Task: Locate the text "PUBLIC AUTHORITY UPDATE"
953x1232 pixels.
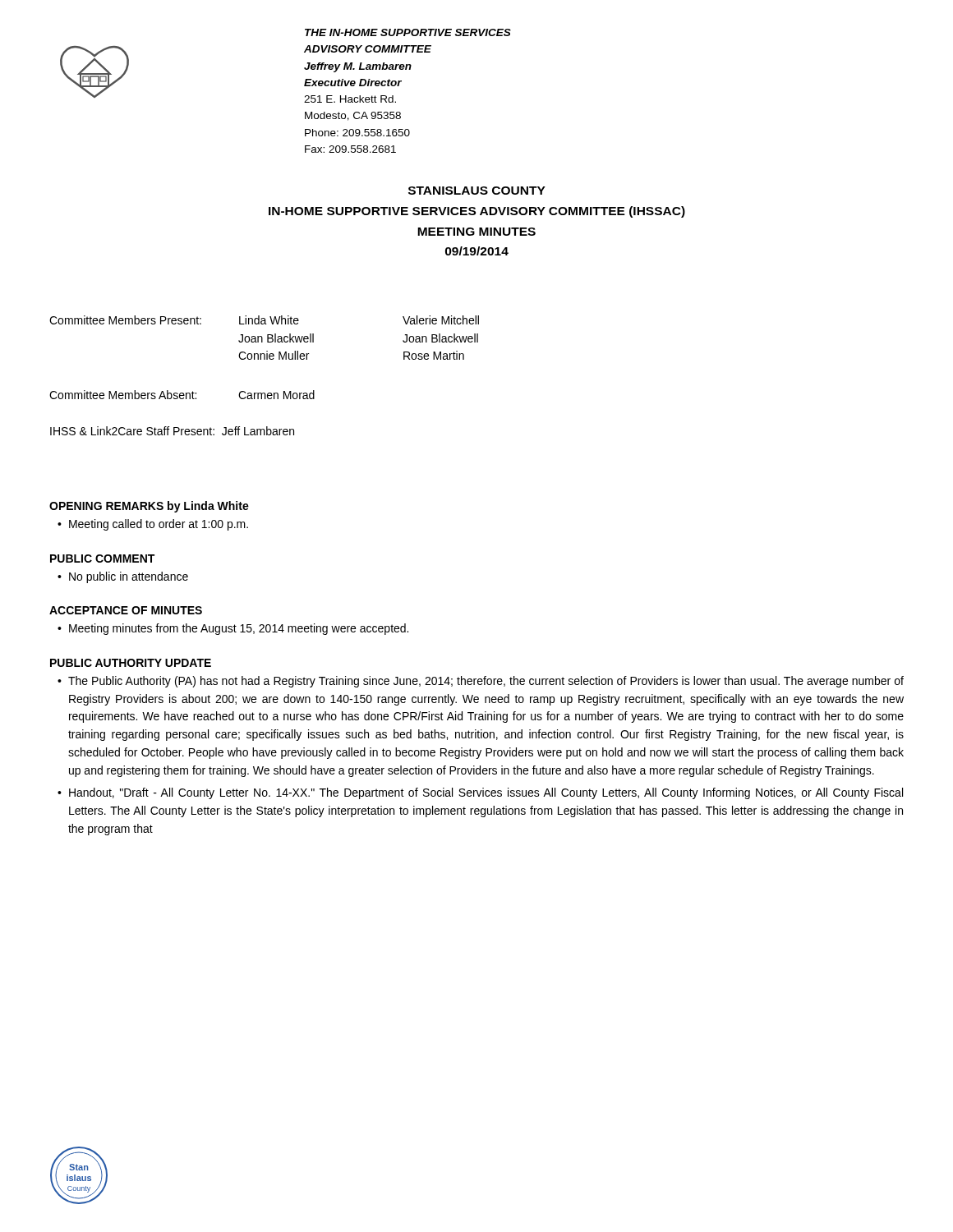Action: 130,663
